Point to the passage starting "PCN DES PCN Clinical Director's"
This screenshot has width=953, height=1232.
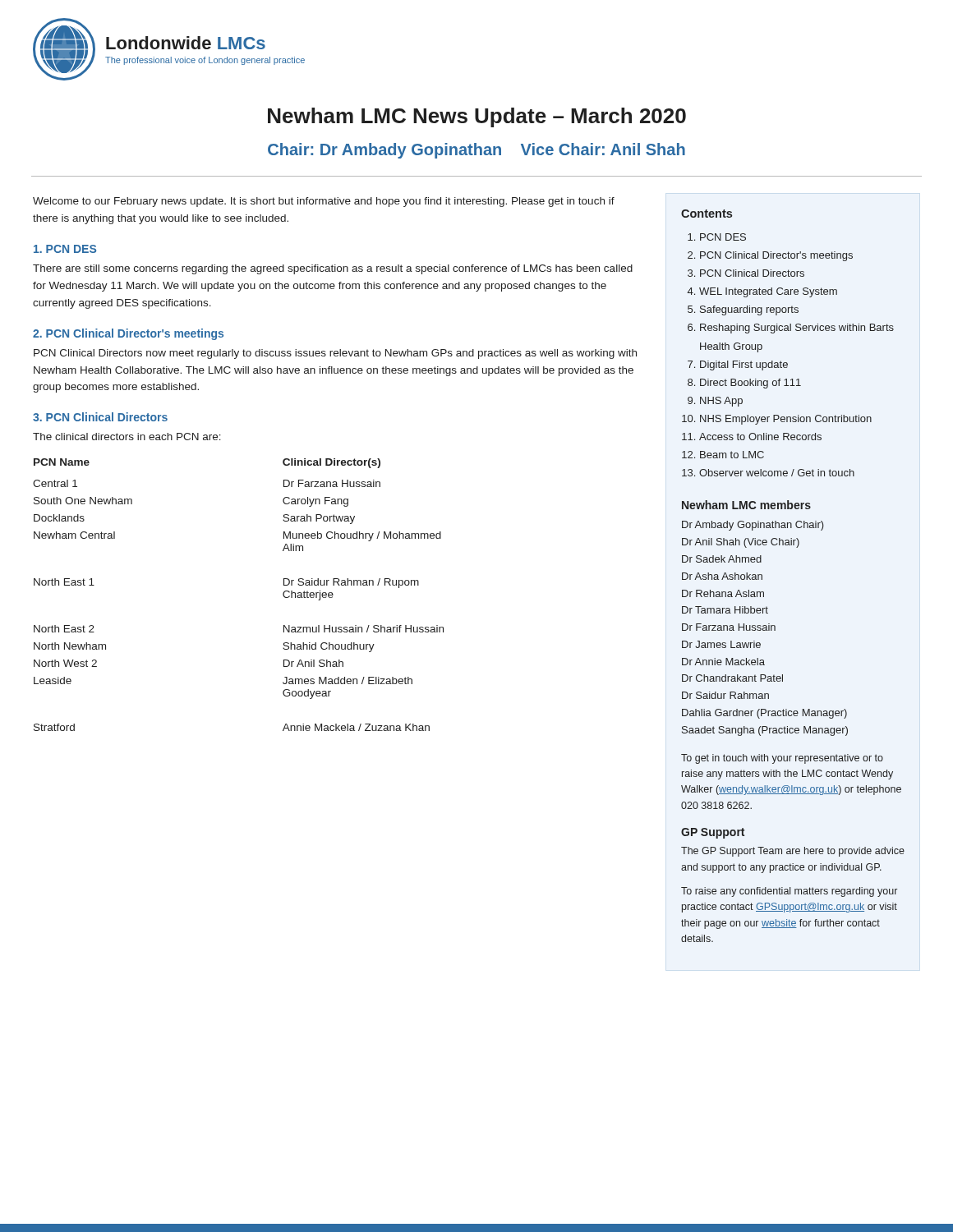tap(793, 355)
